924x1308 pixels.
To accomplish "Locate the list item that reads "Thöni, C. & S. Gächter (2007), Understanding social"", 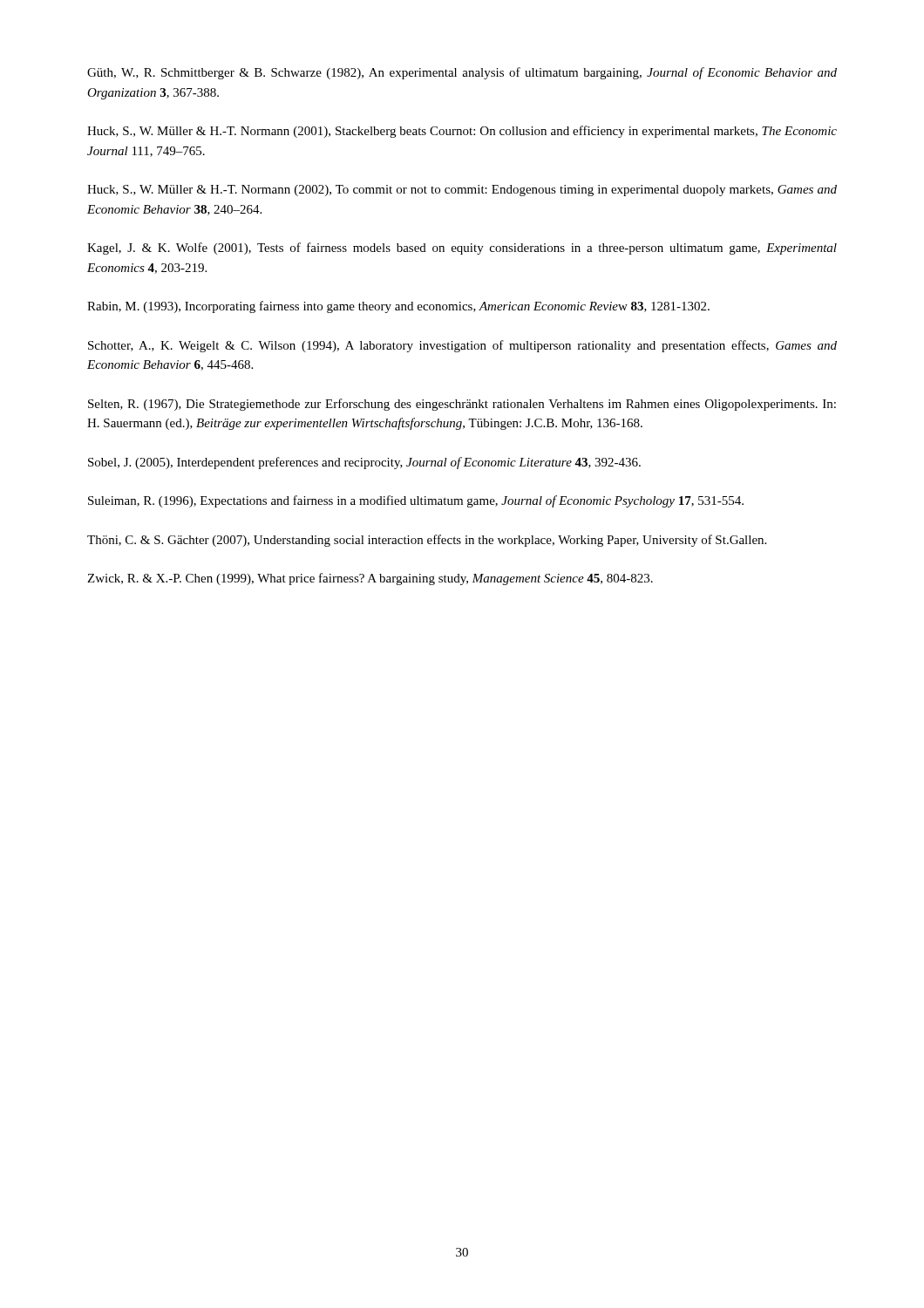I will (x=427, y=539).
